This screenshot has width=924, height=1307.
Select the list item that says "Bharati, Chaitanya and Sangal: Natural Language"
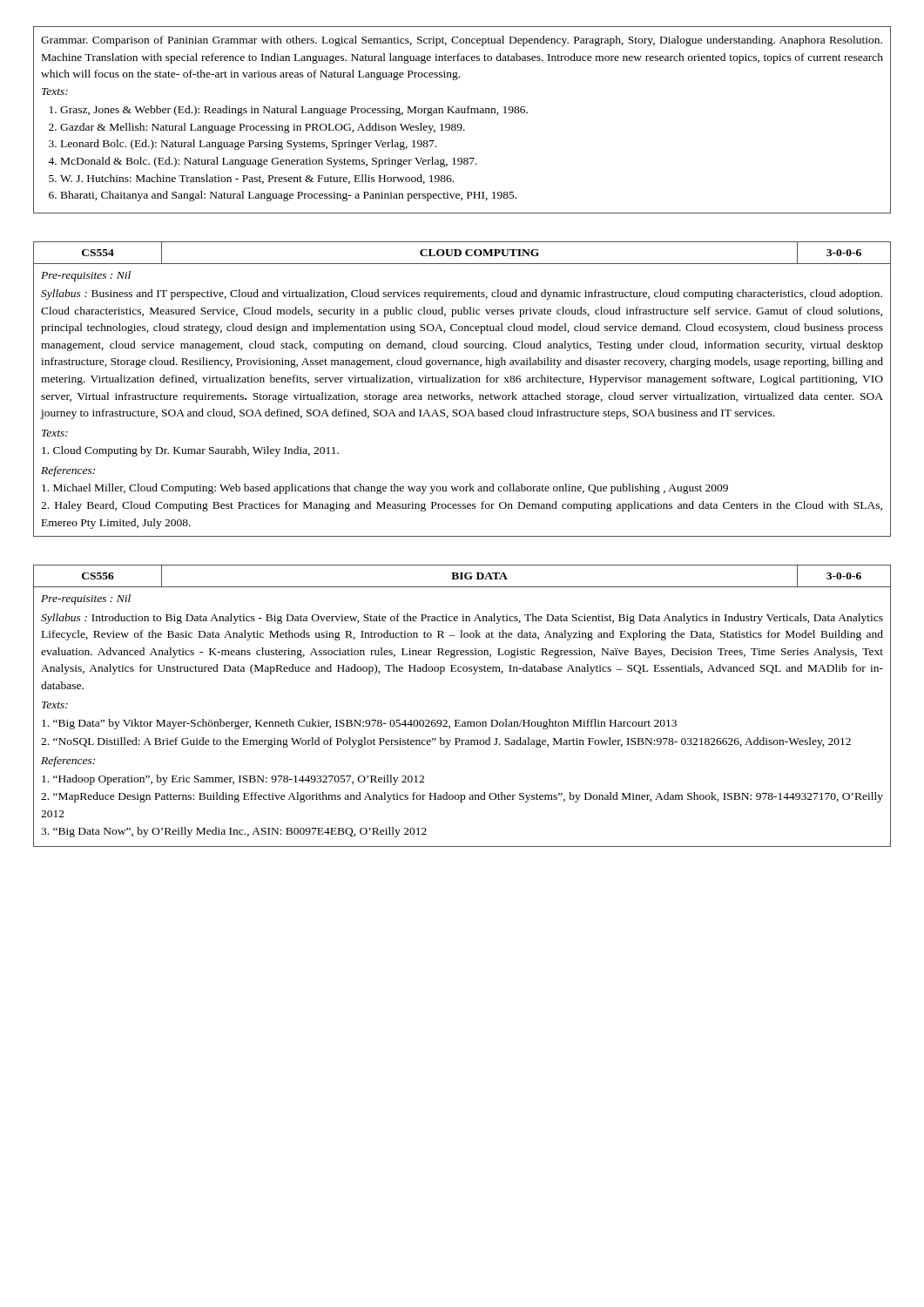tap(289, 195)
